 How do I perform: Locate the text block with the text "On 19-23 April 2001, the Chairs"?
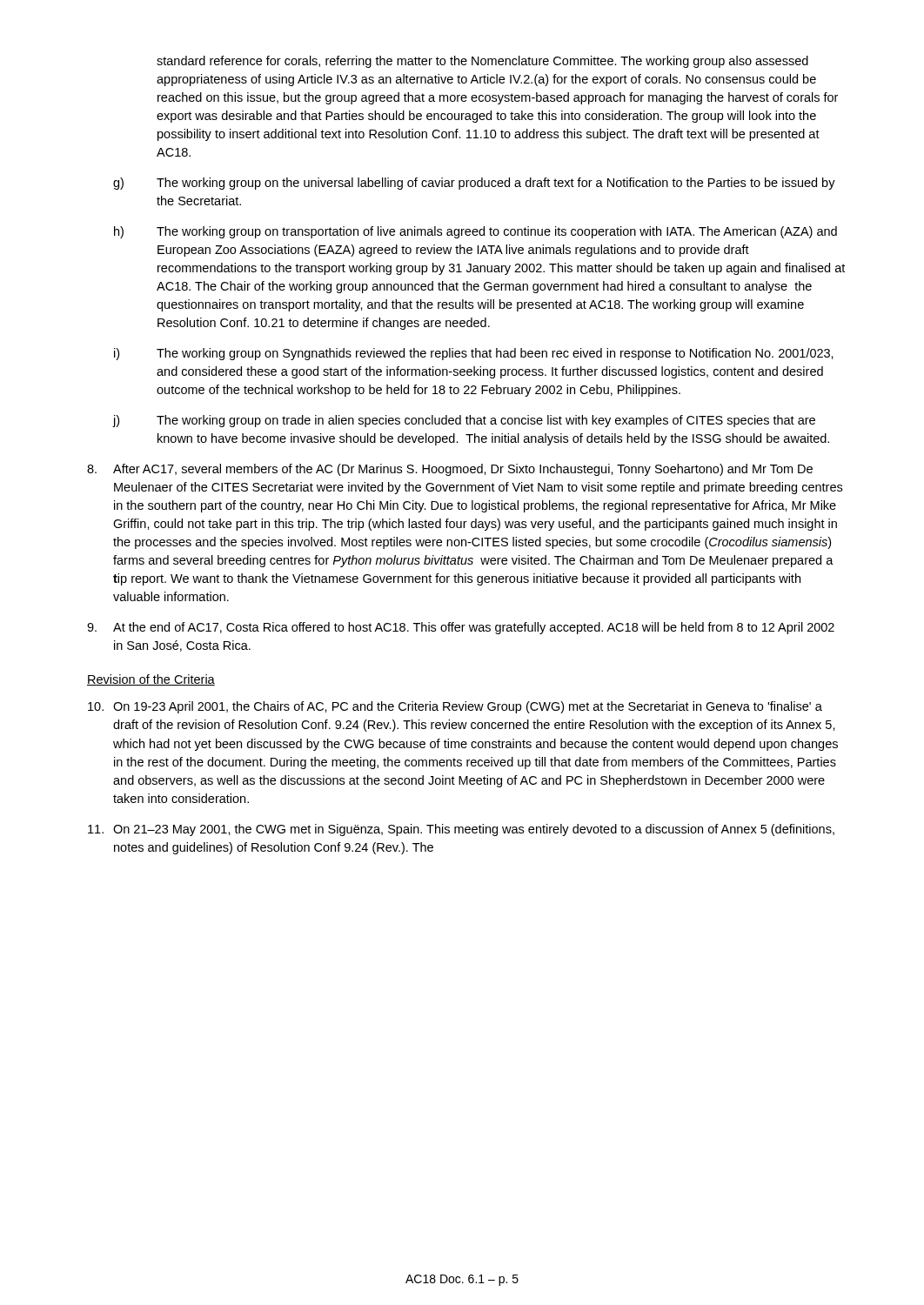pos(466,753)
